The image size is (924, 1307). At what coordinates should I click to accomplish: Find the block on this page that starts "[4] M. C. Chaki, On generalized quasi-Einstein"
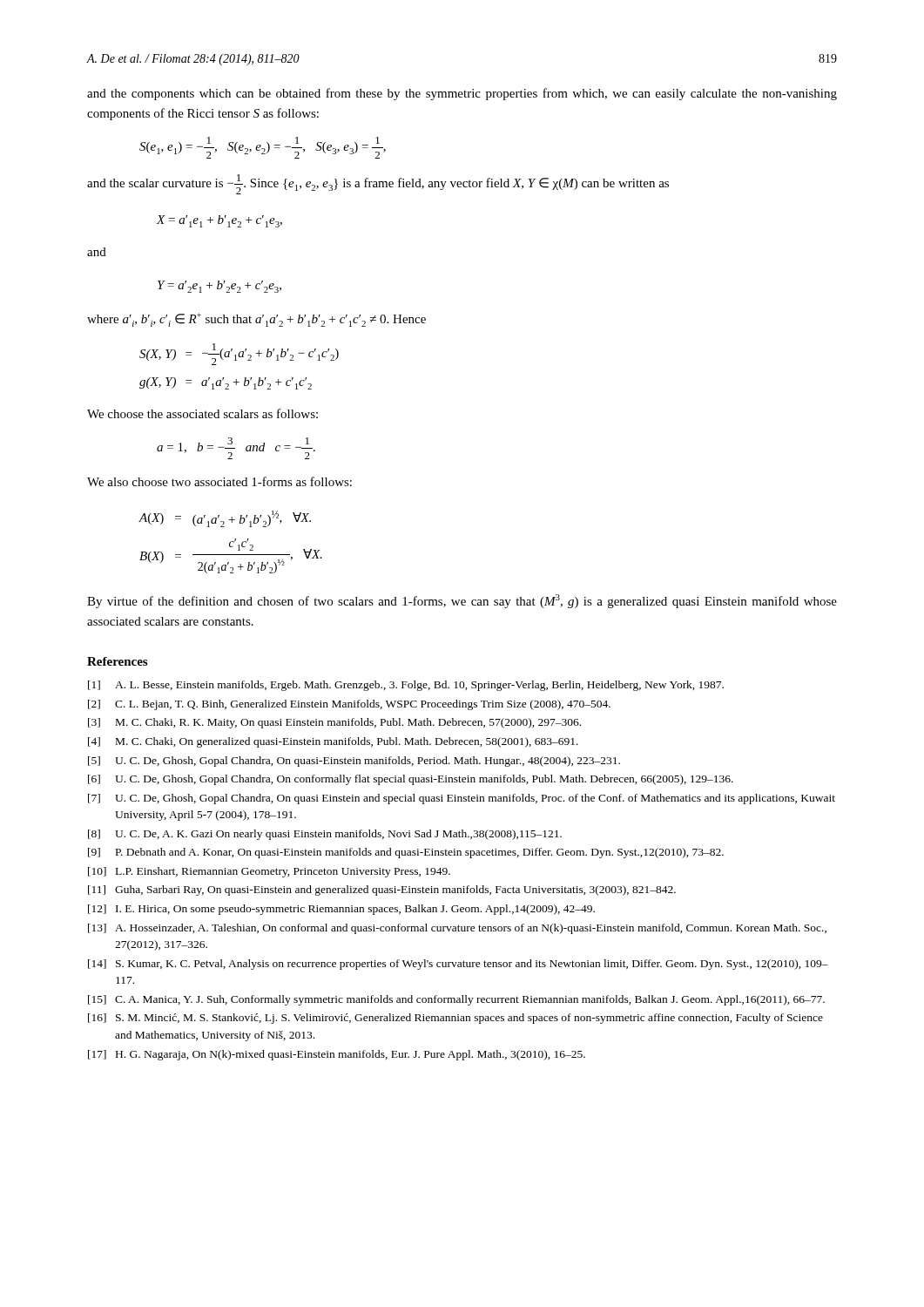pyautogui.click(x=462, y=741)
